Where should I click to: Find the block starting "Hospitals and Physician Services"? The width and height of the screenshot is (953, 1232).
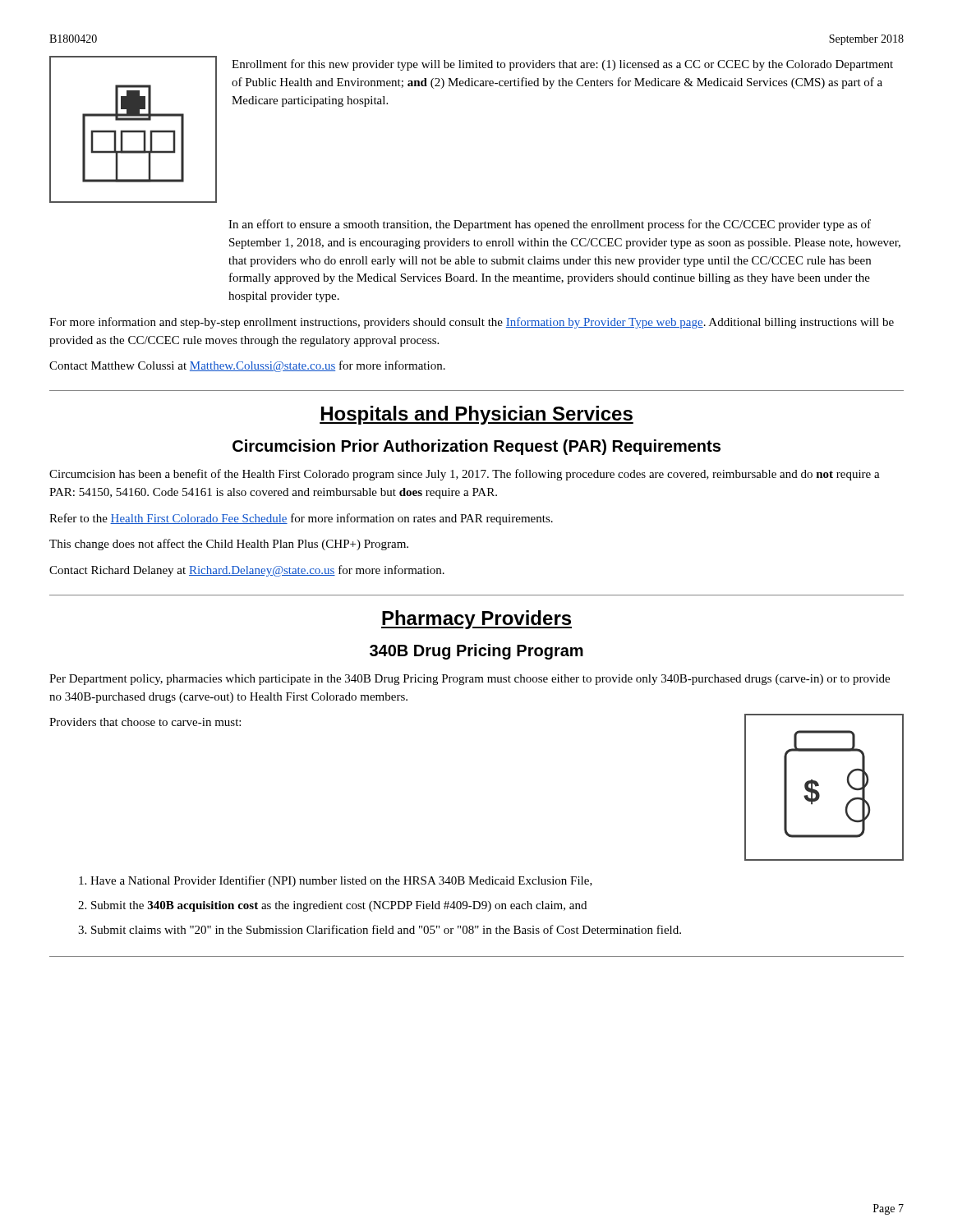476,414
